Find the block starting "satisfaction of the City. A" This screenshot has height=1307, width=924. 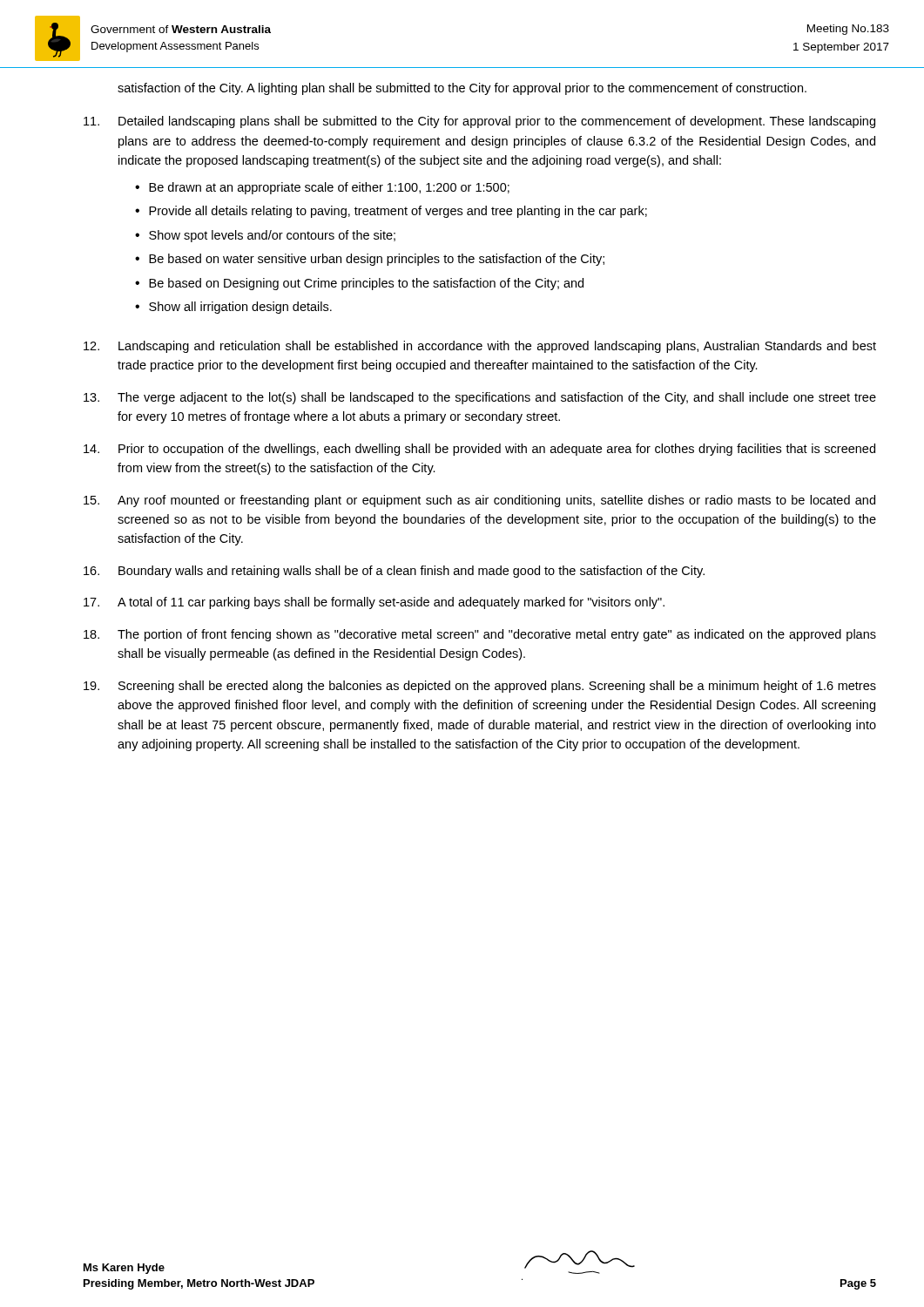[462, 88]
